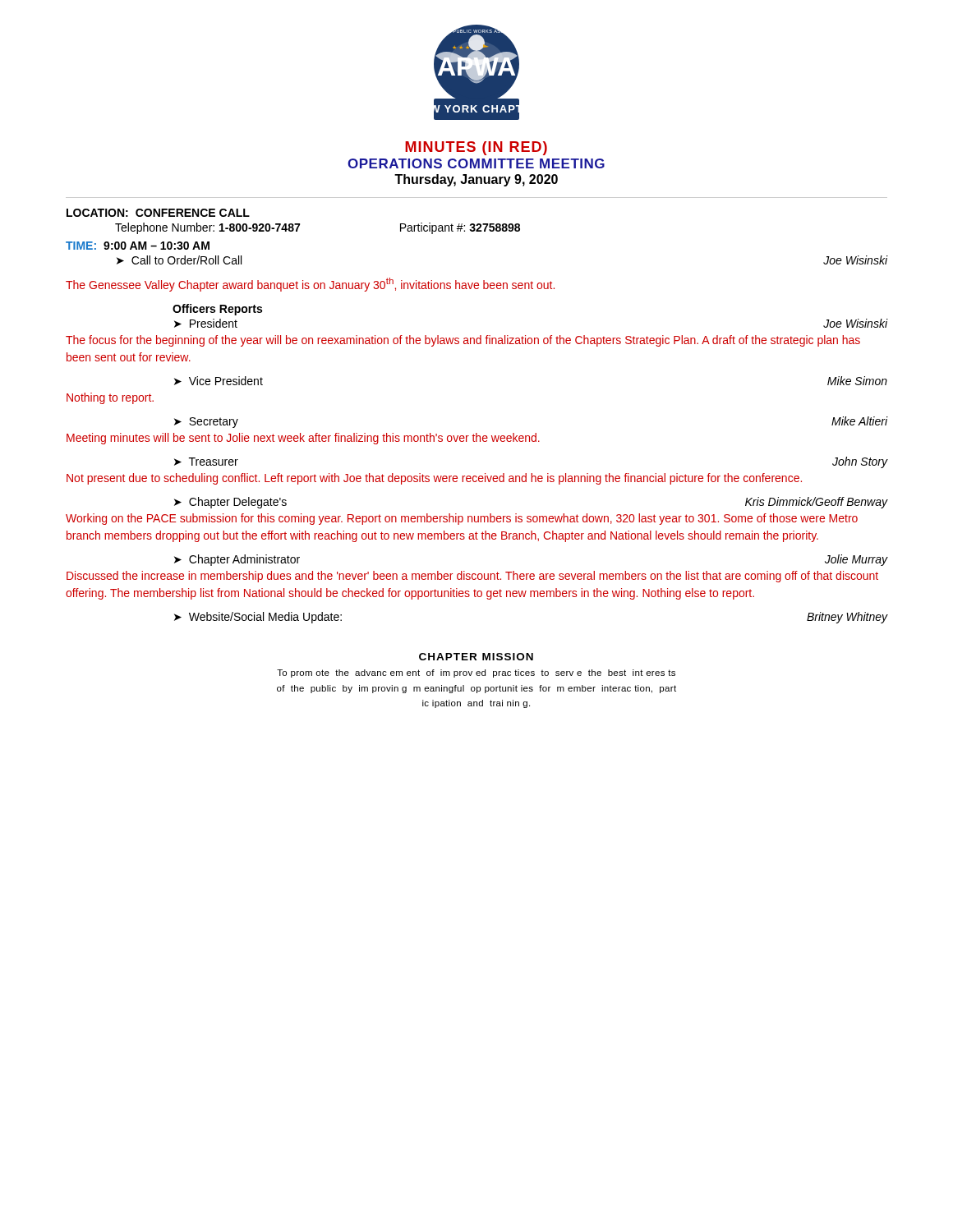Select a logo
This screenshot has height=1232, width=953.
click(x=476, y=67)
